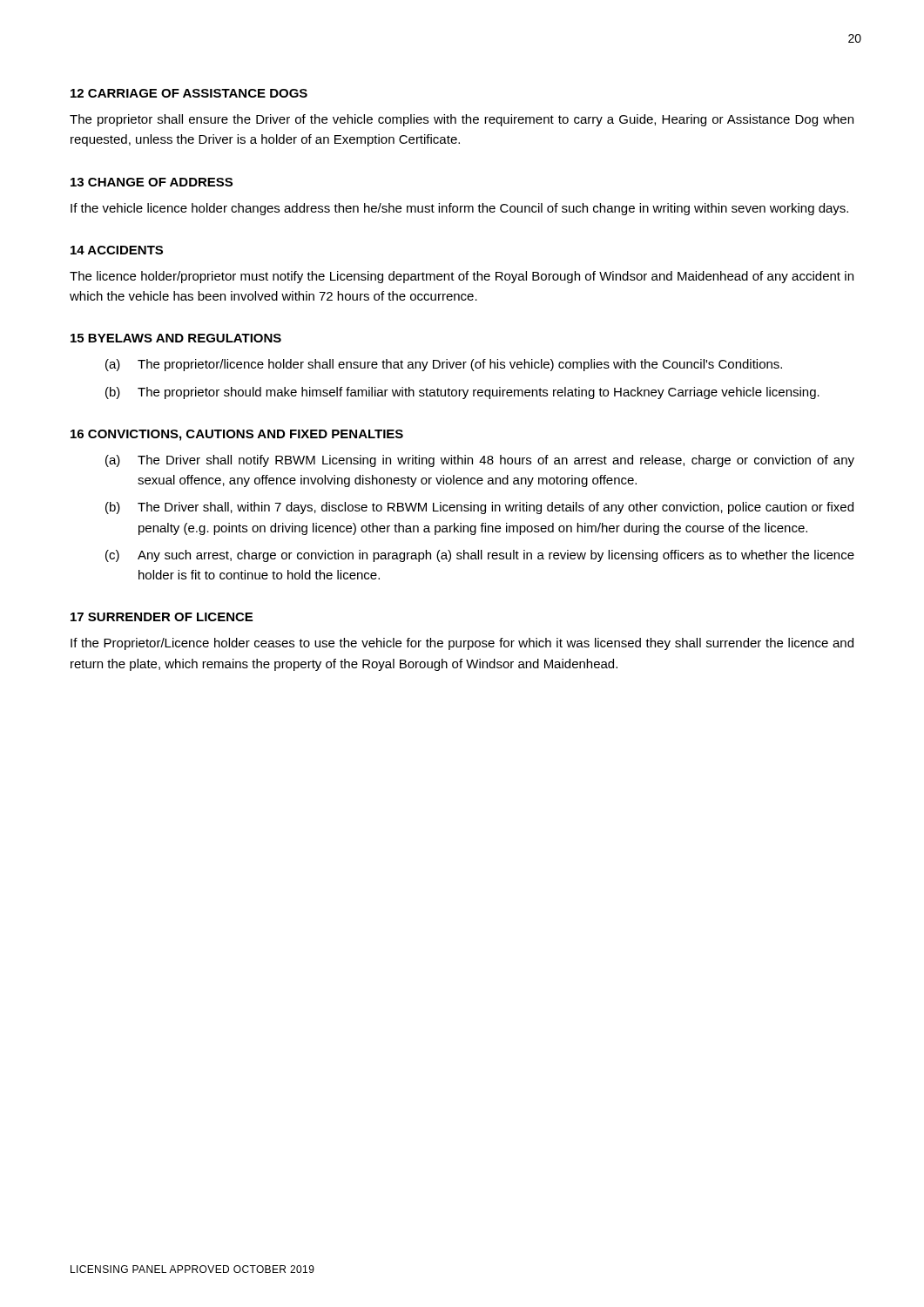
Task: Find the passage starting "12 CARRIAGE OF ASSISTANCE DOGS"
Action: tap(189, 93)
